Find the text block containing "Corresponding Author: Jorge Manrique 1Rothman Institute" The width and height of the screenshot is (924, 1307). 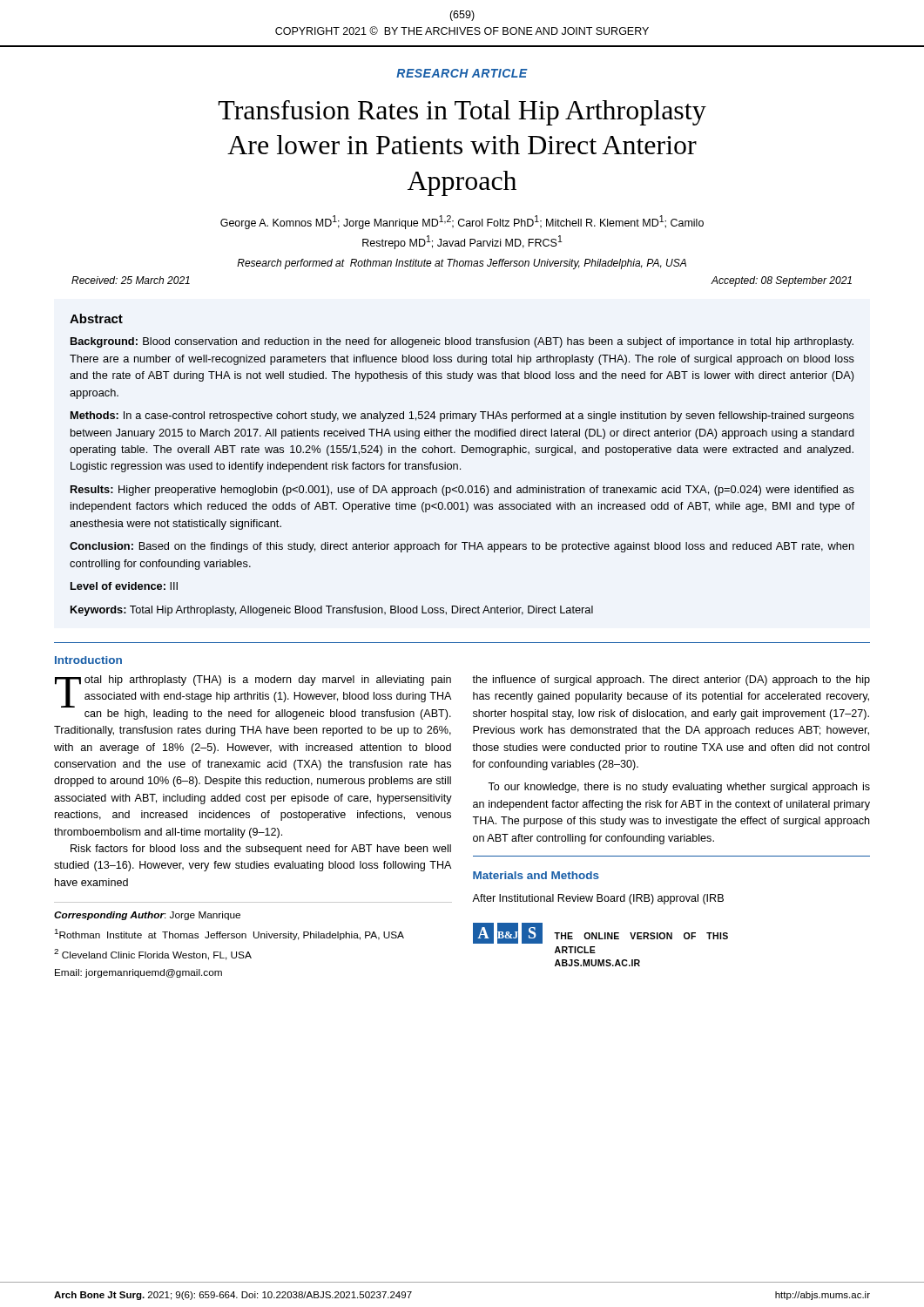tap(253, 944)
